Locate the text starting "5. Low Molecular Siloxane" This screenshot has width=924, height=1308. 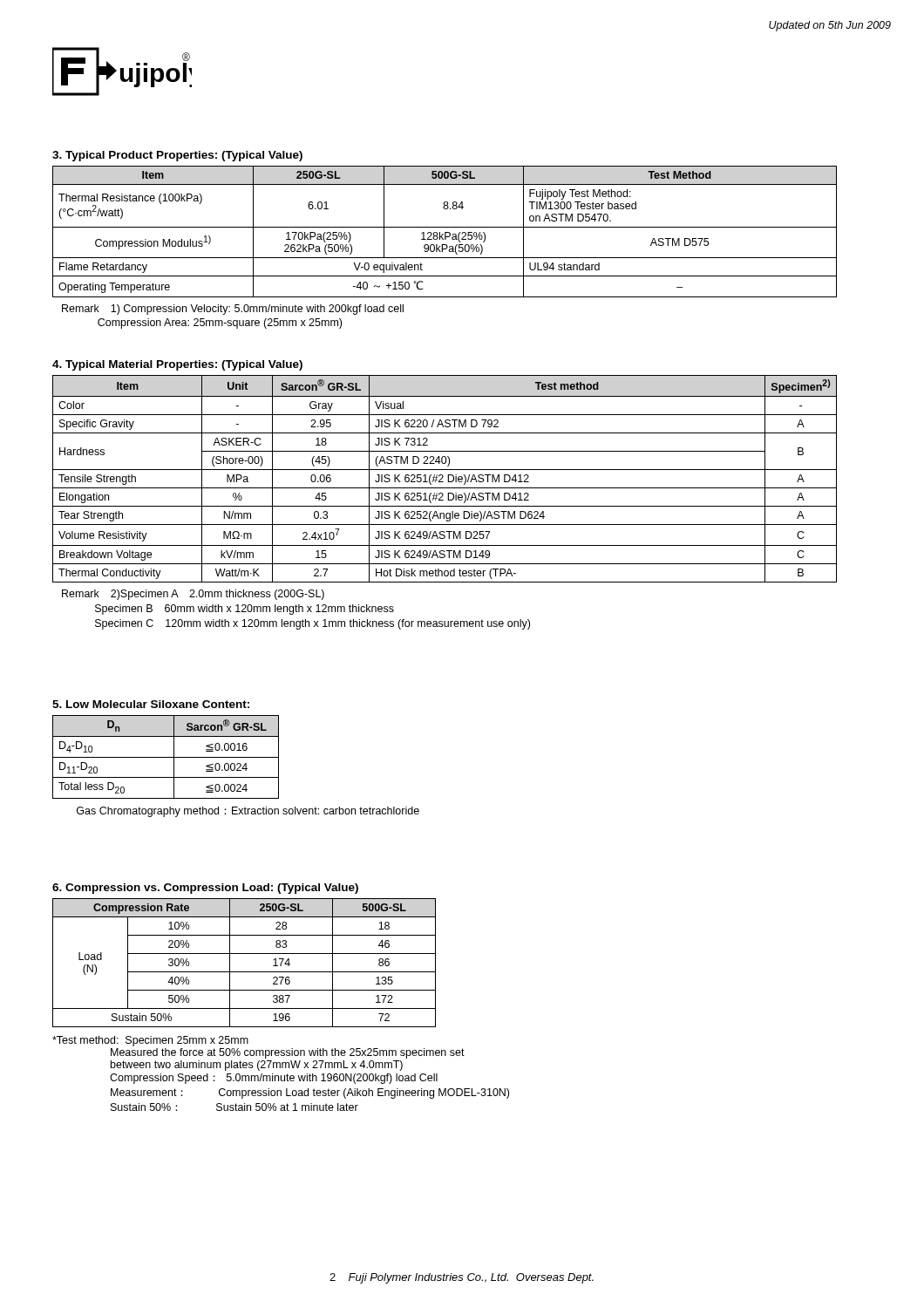151,704
